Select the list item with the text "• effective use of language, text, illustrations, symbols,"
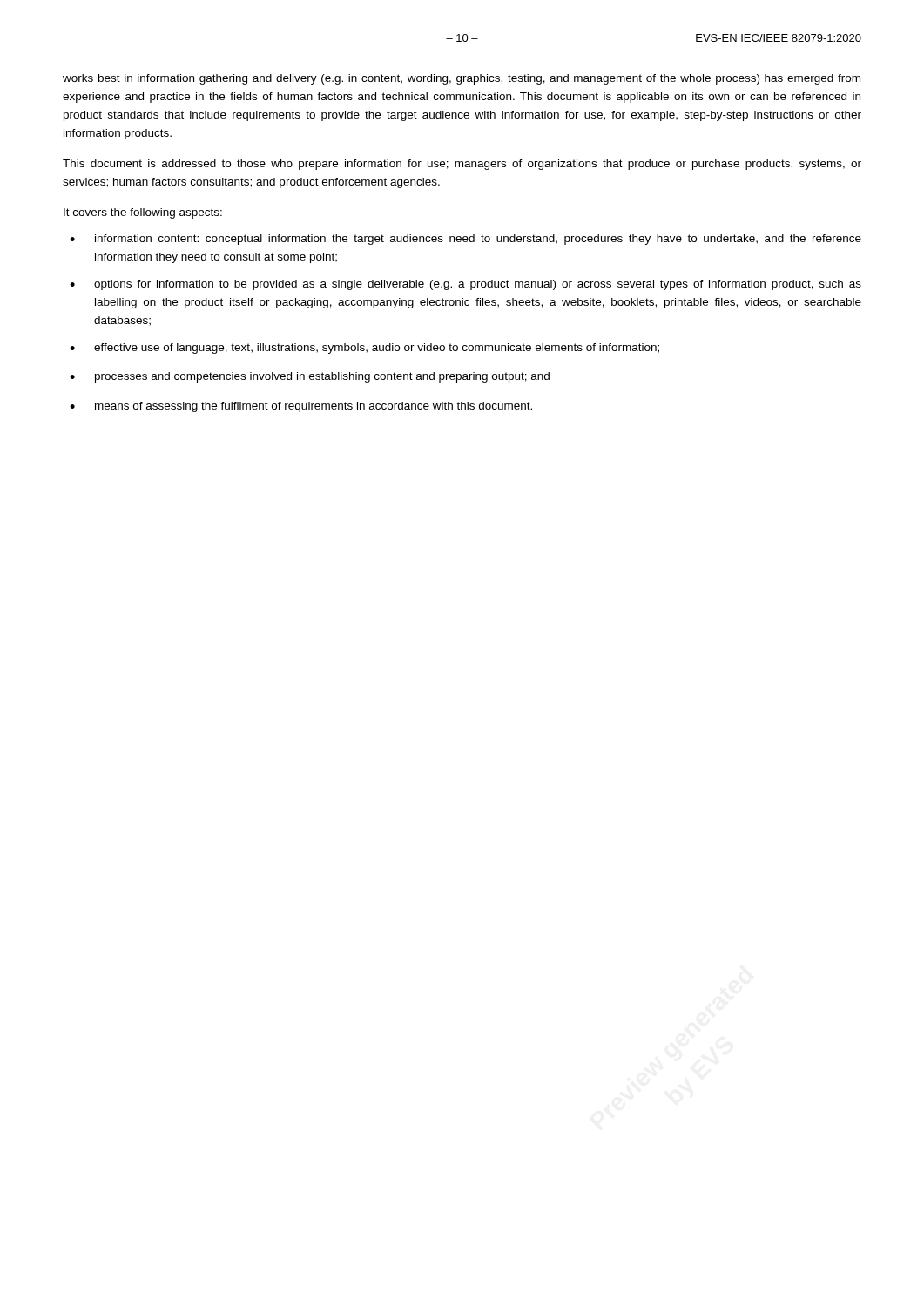 tap(462, 349)
